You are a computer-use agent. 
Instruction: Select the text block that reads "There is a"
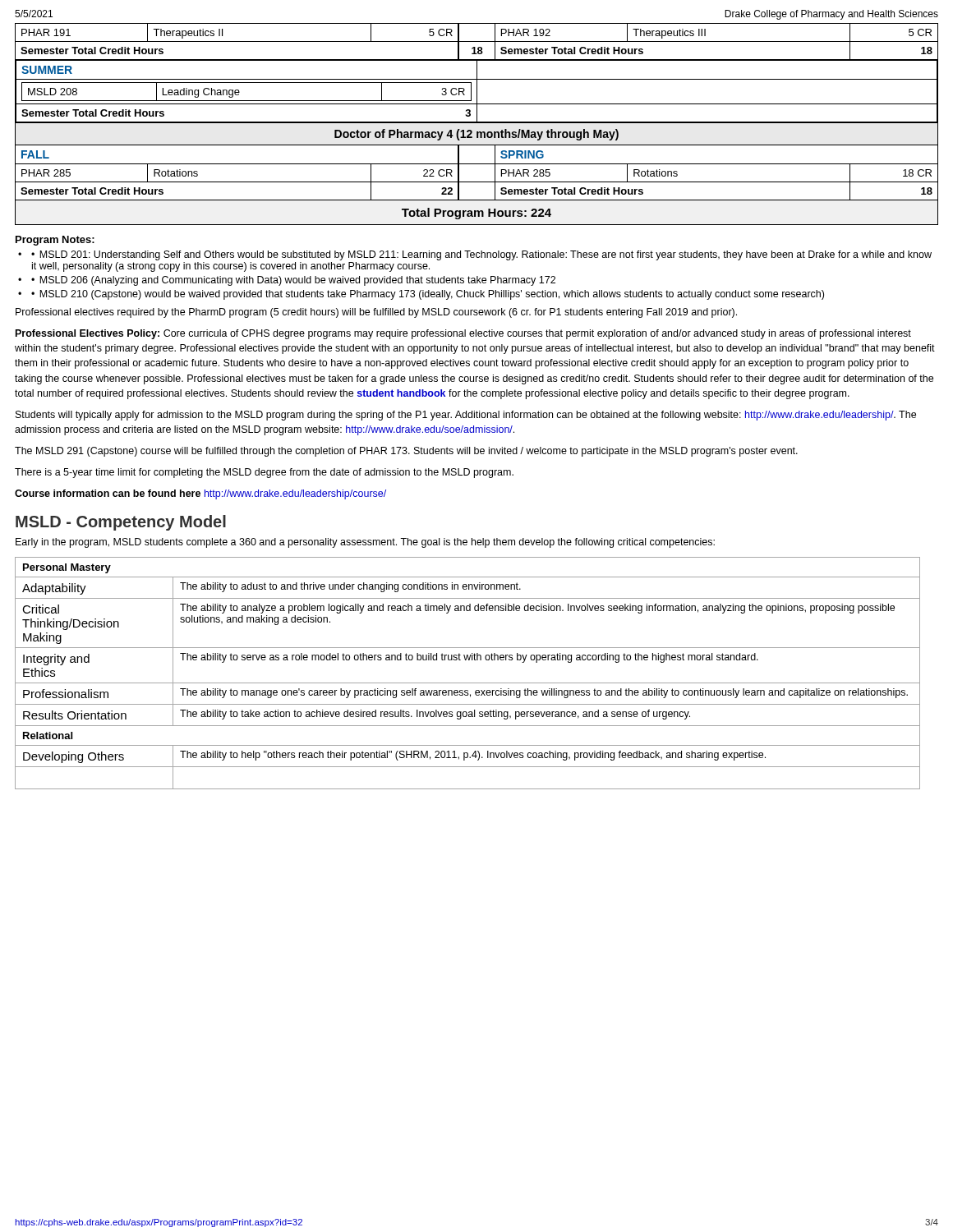(265, 472)
